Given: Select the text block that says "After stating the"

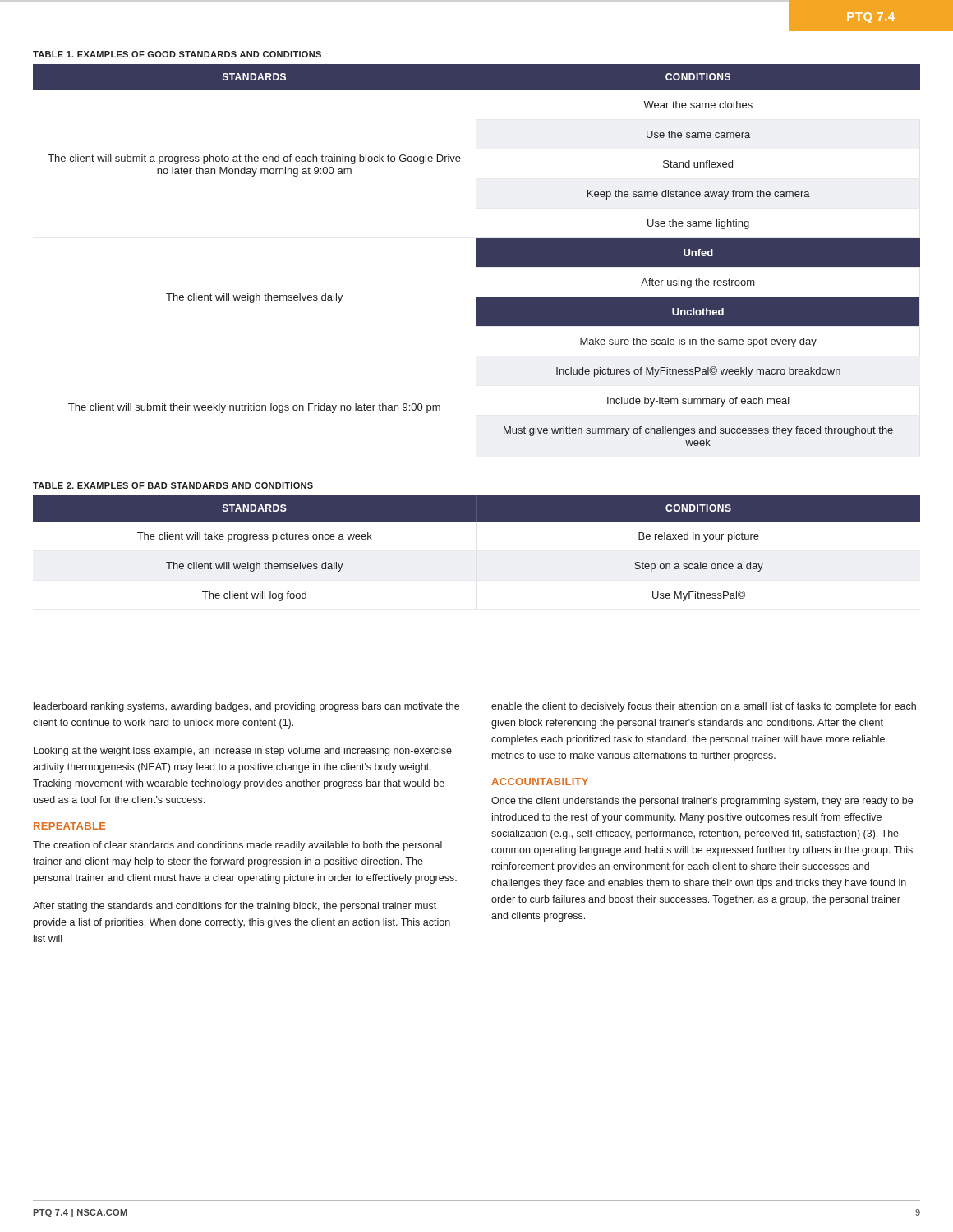Looking at the screenshot, I should (242, 922).
